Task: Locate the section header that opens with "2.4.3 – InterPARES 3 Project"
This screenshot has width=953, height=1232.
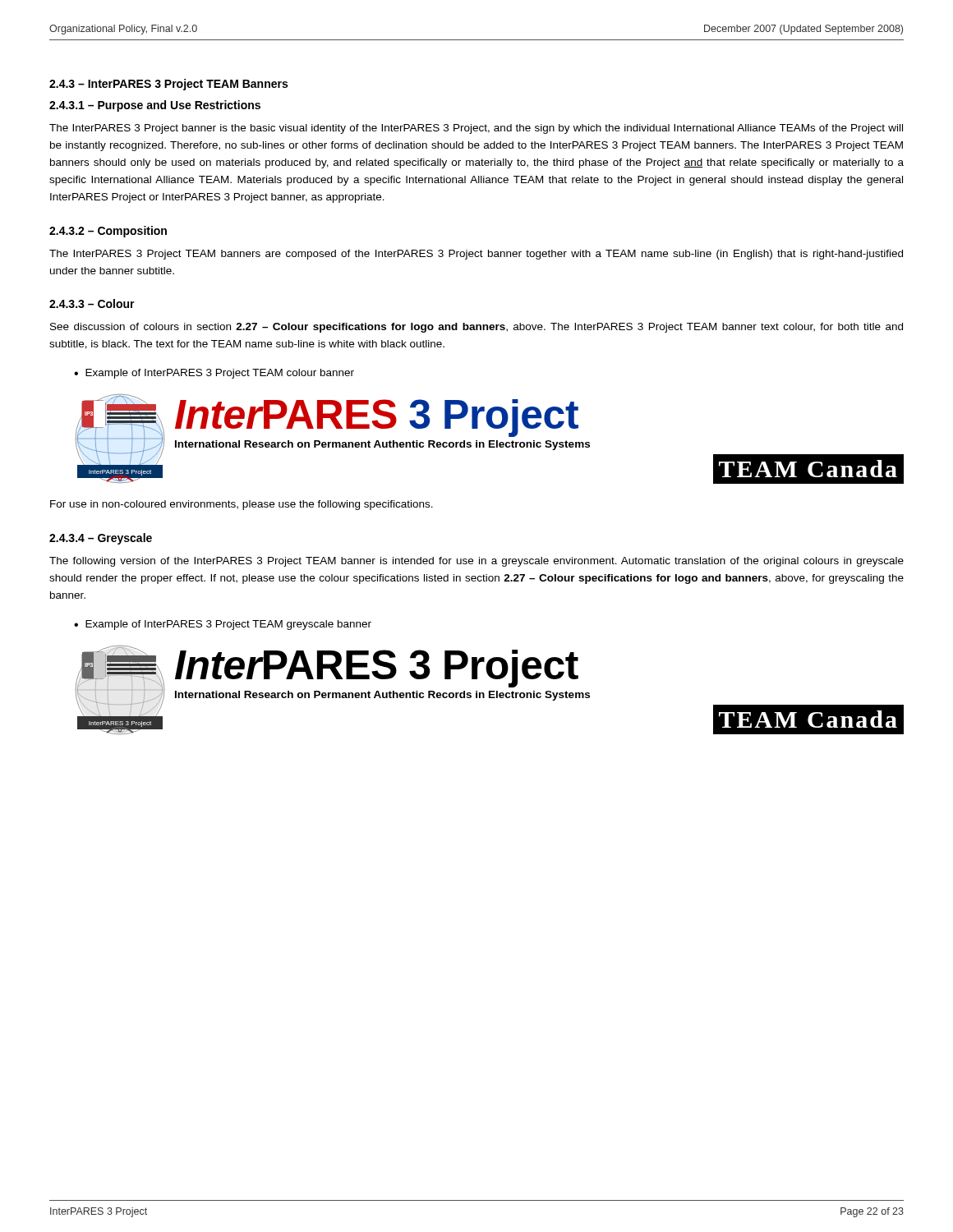Action: [x=169, y=84]
